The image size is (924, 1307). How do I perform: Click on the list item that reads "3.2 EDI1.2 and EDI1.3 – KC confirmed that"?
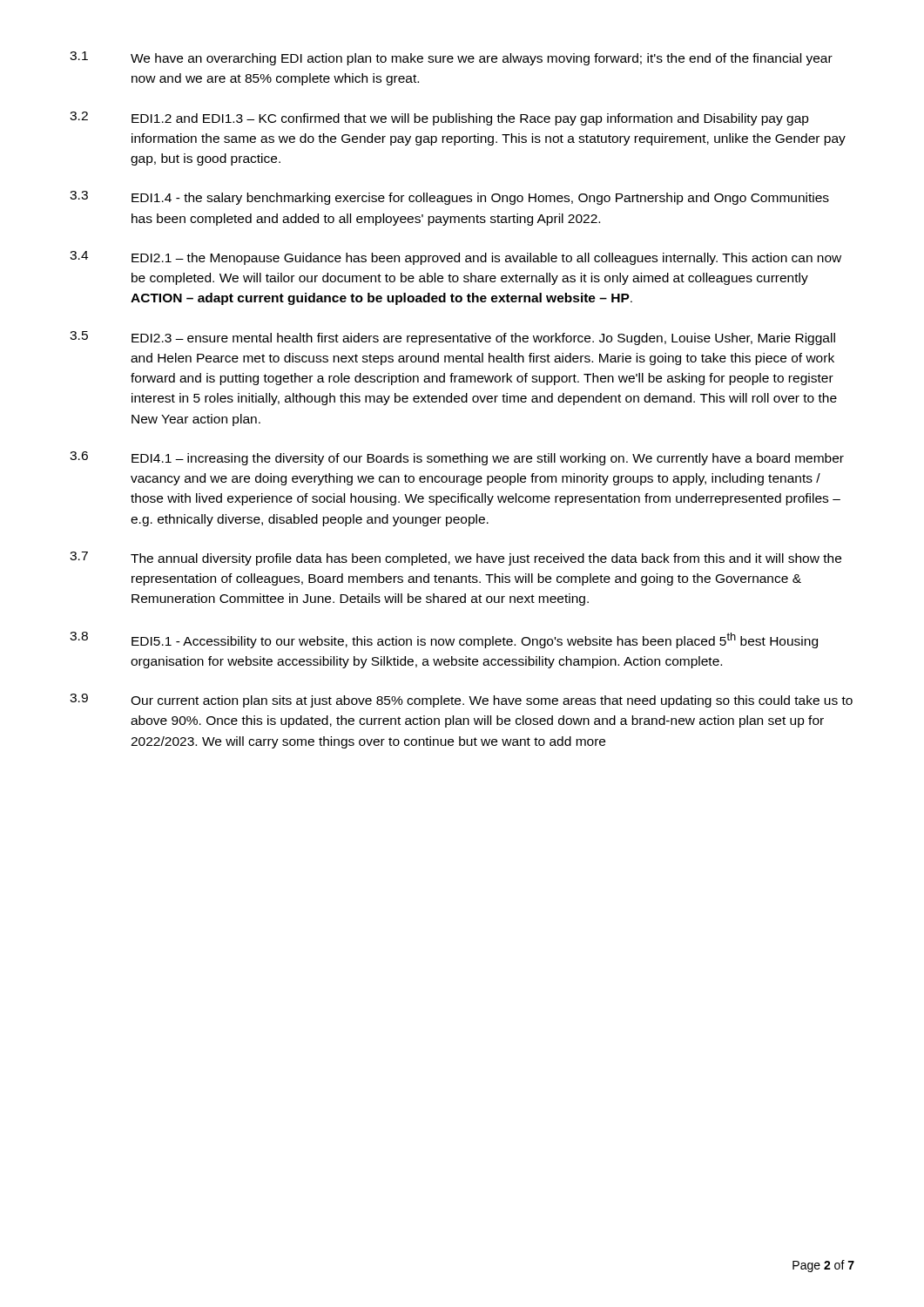tap(462, 138)
